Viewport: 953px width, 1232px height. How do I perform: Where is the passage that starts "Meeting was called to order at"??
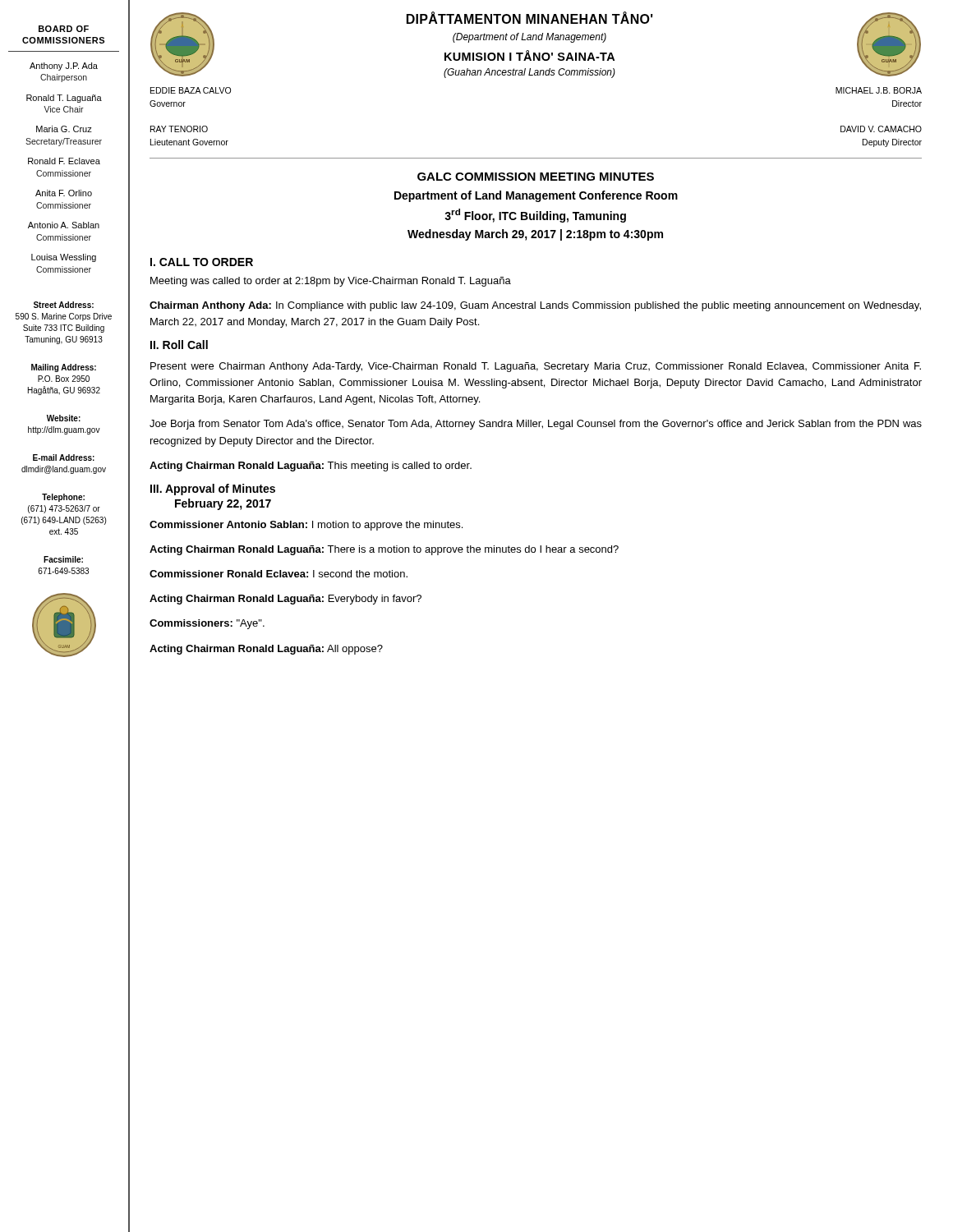pyautogui.click(x=330, y=280)
